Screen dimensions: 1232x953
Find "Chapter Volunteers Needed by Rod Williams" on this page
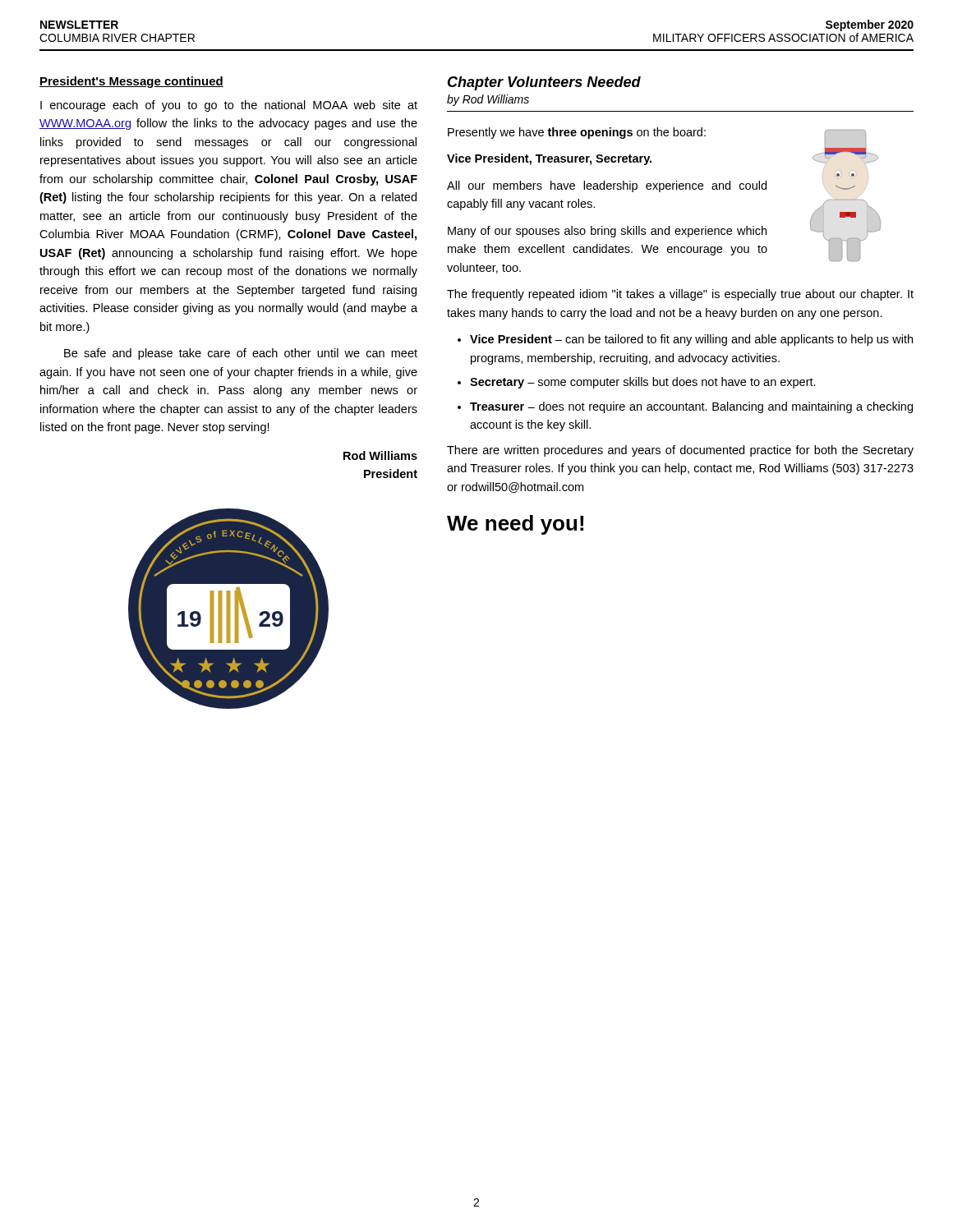544,83
